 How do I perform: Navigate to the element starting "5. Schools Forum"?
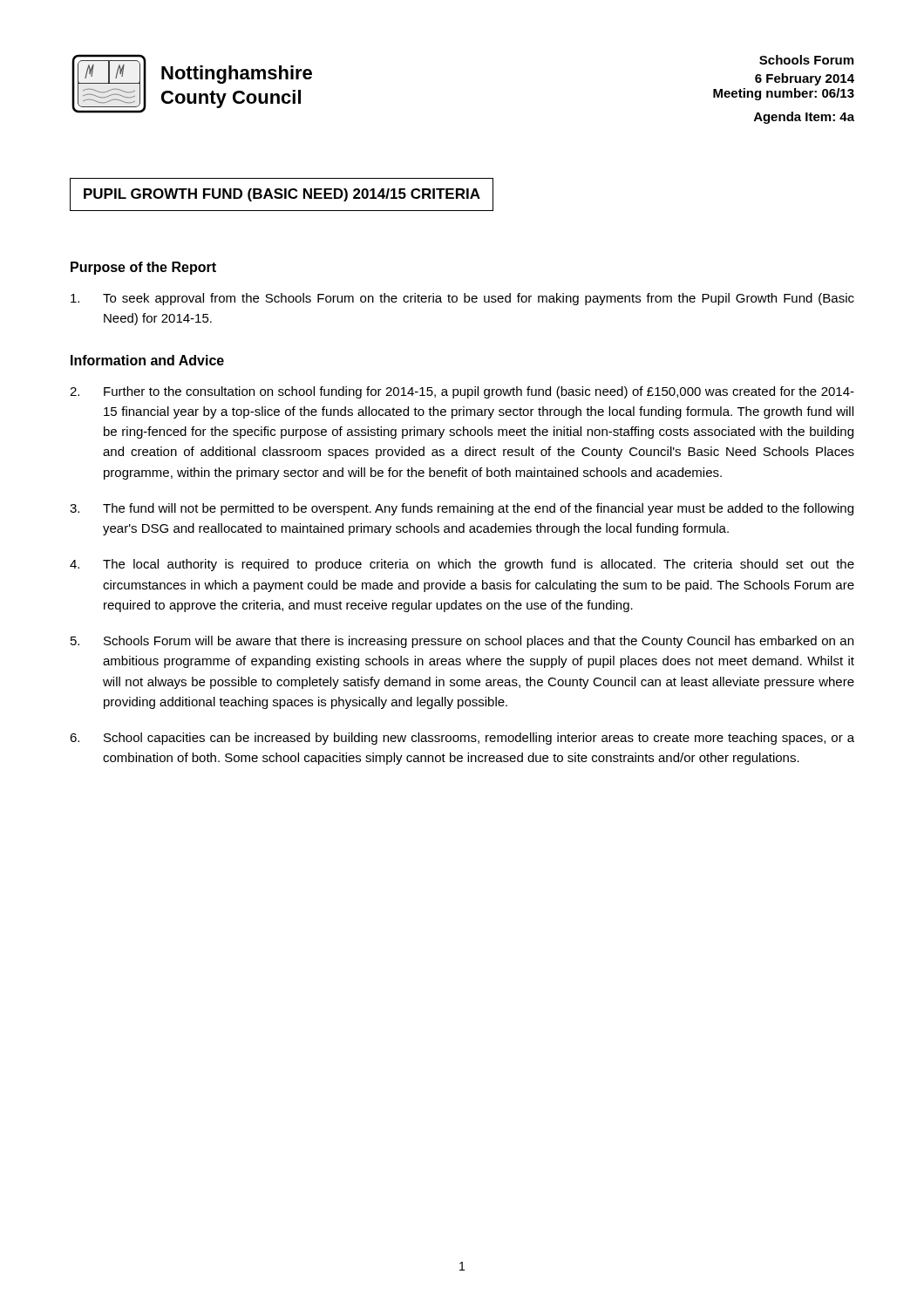tap(462, 671)
